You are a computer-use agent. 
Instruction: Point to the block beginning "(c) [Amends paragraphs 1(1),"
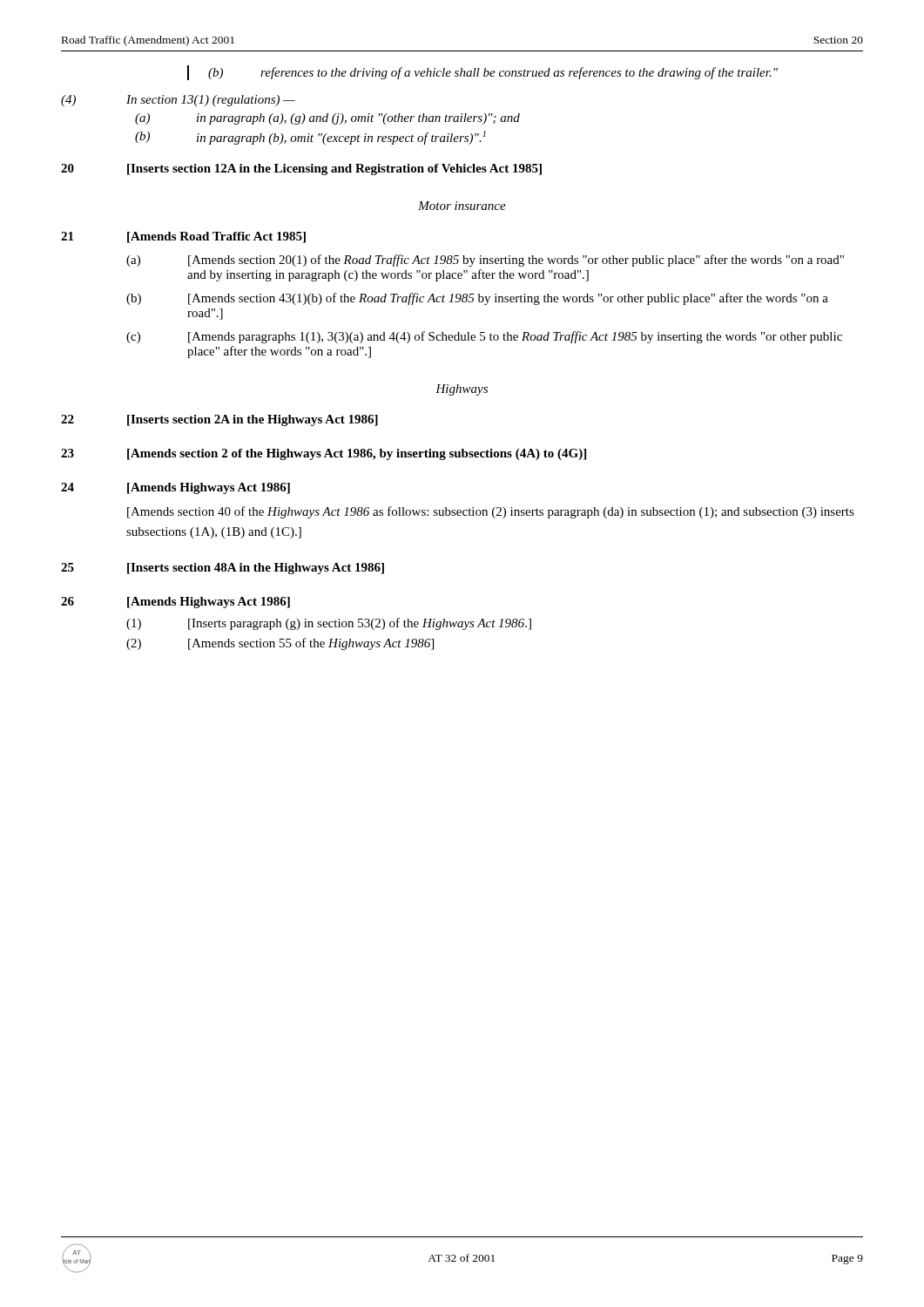(x=495, y=344)
